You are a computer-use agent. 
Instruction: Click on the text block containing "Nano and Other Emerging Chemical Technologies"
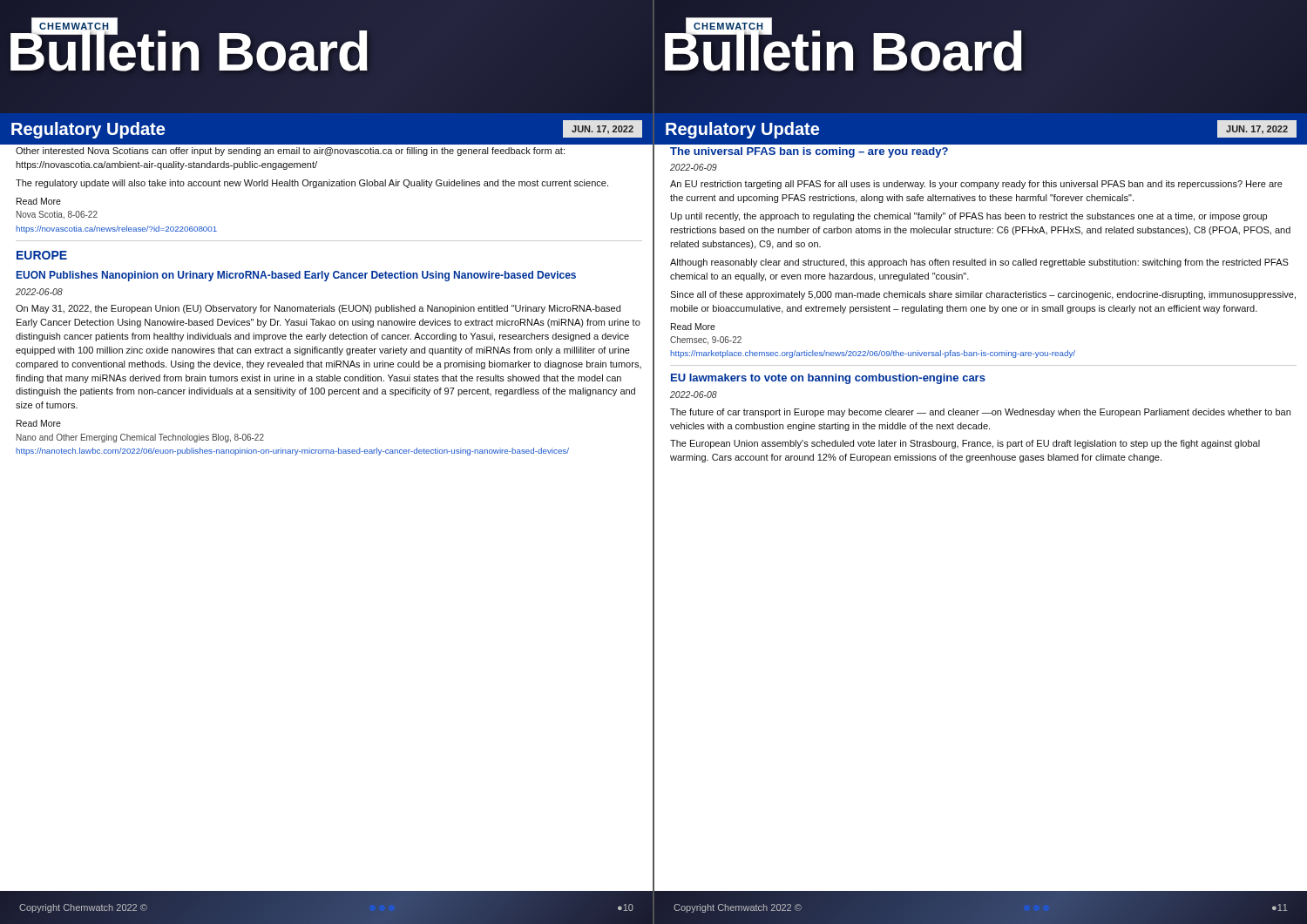(x=140, y=437)
